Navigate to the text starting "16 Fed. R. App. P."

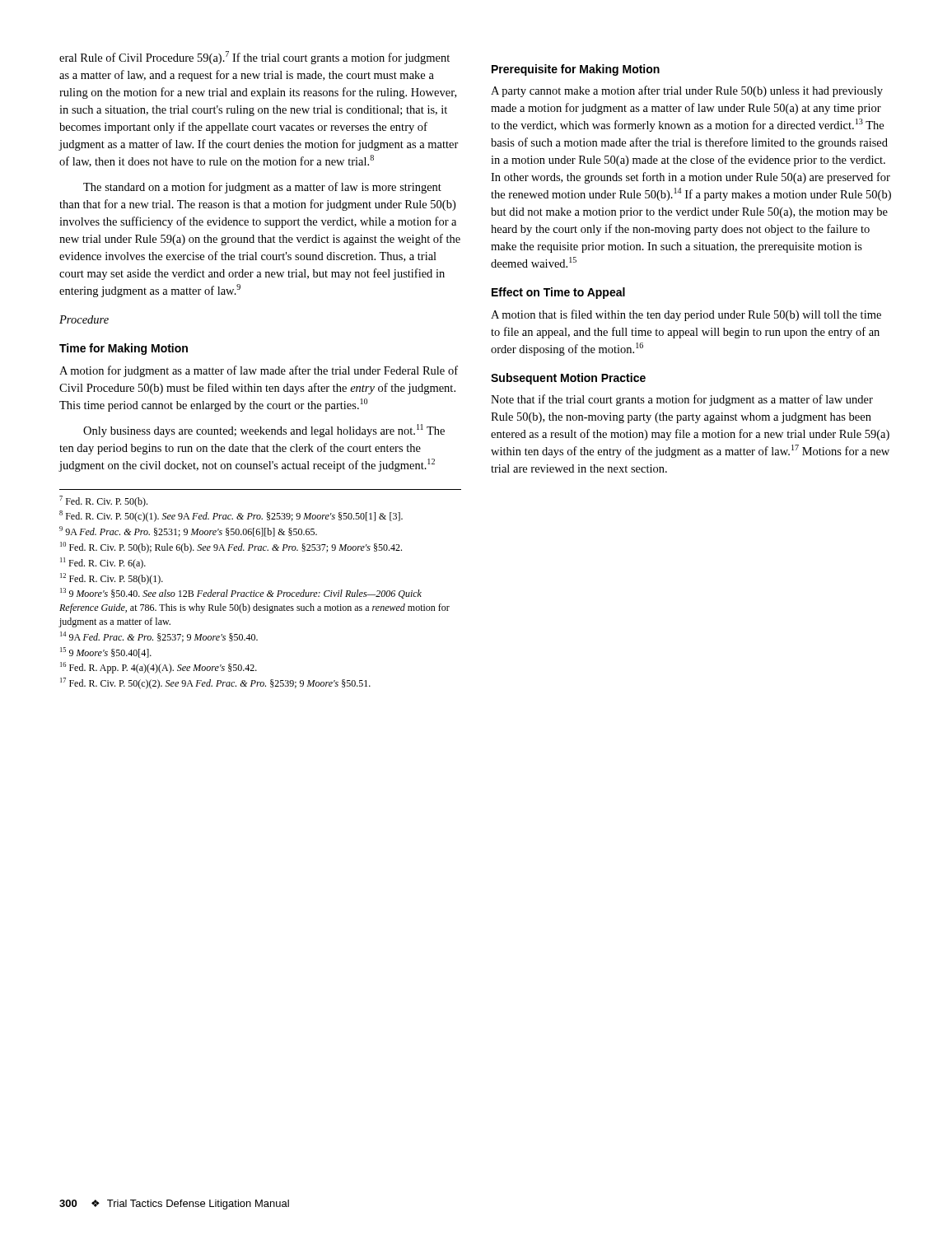click(260, 668)
